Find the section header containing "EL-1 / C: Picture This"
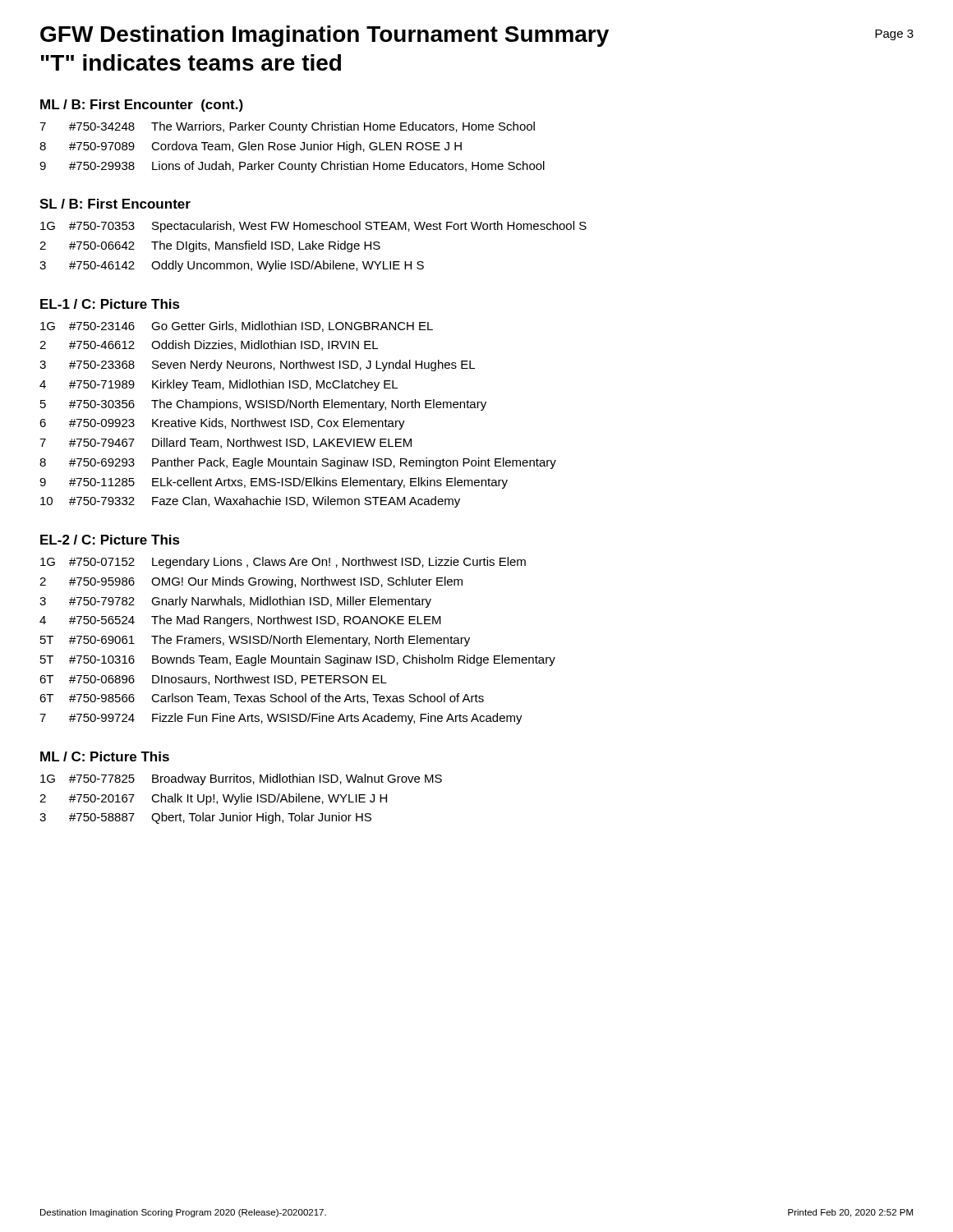Viewport: 953px width, 1232px height. [x=110, y=304]
